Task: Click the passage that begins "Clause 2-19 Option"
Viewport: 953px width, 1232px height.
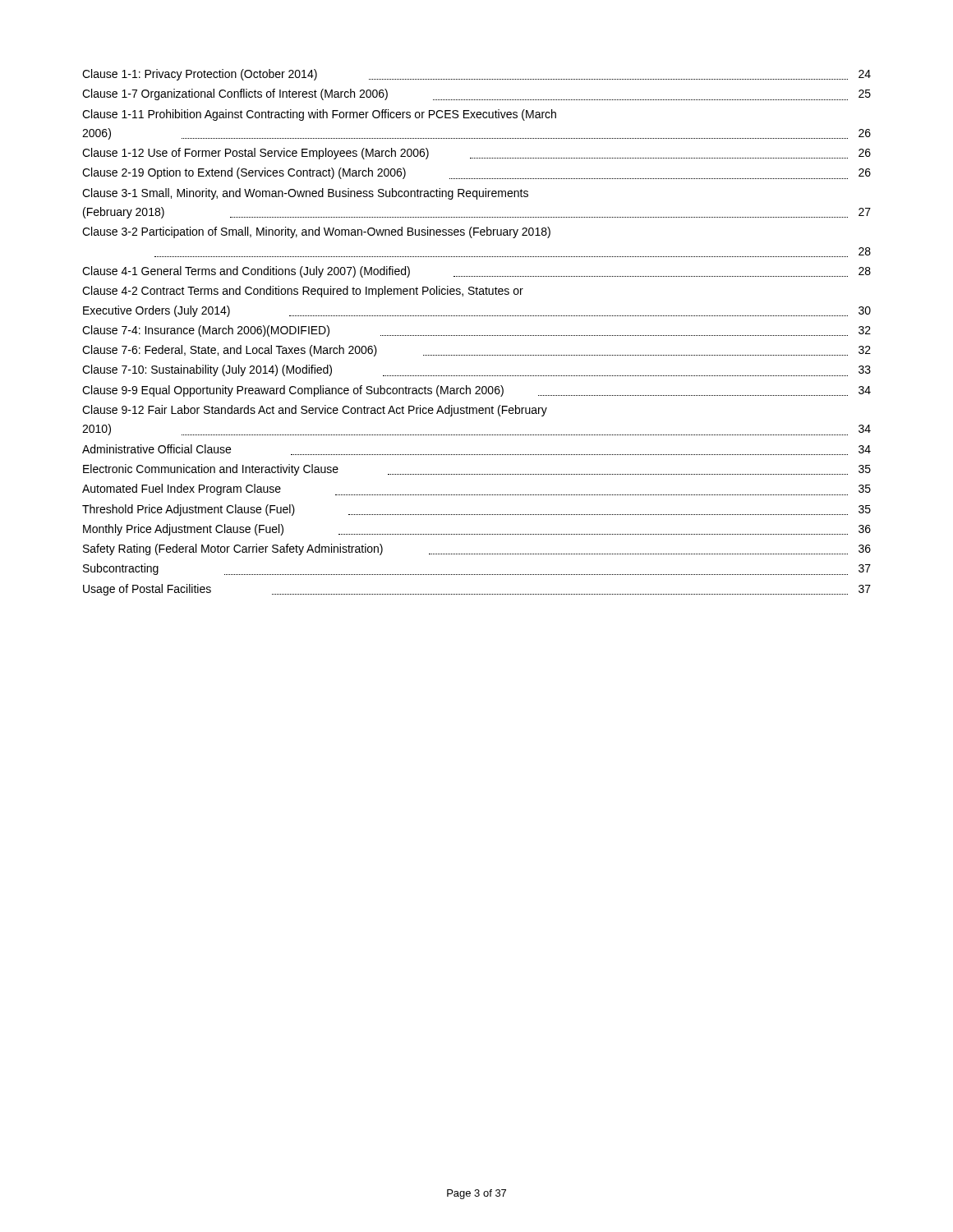Action: pyautogui.click(x=476, y=173)
